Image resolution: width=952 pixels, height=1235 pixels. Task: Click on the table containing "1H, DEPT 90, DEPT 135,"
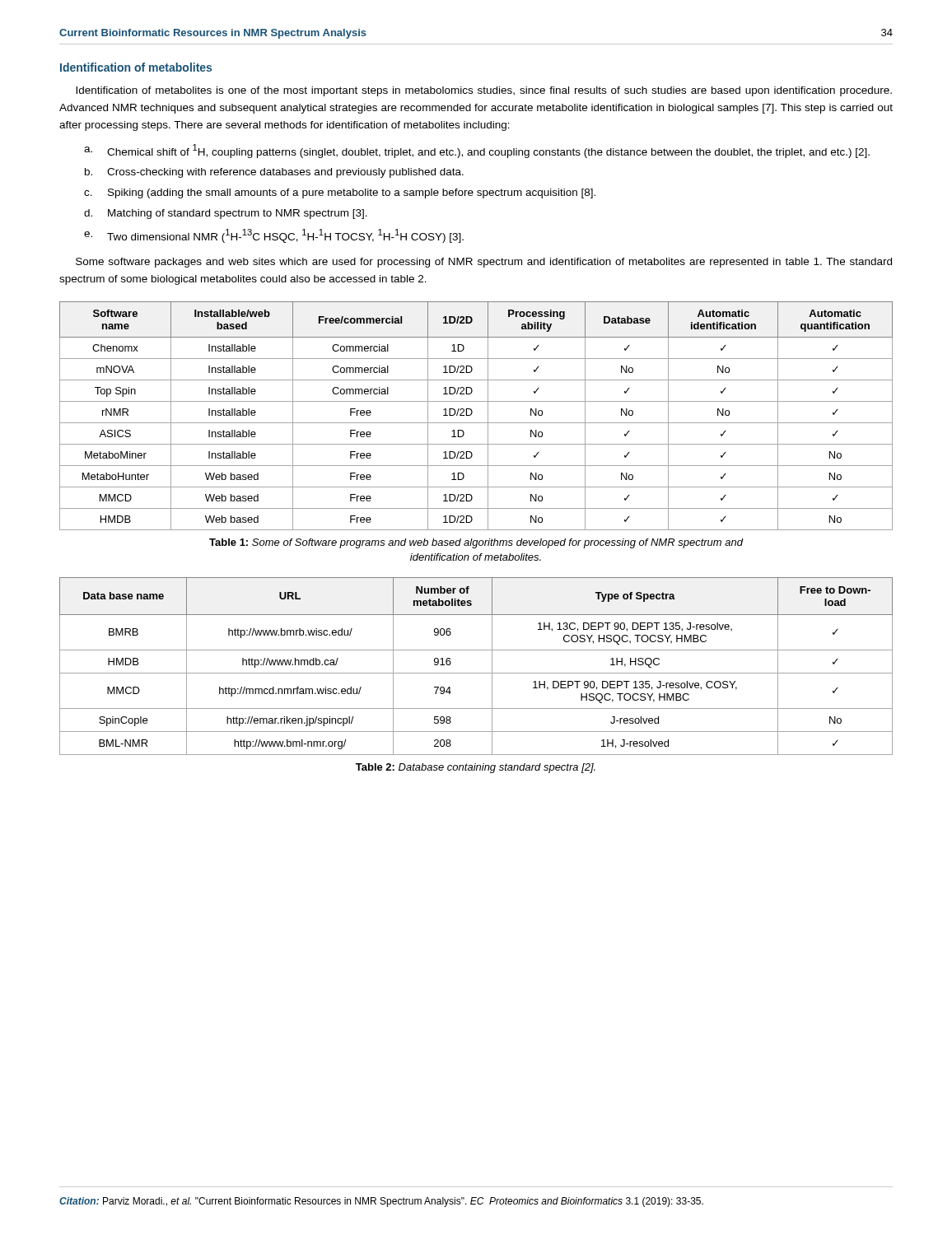click(x=476, y=666)
